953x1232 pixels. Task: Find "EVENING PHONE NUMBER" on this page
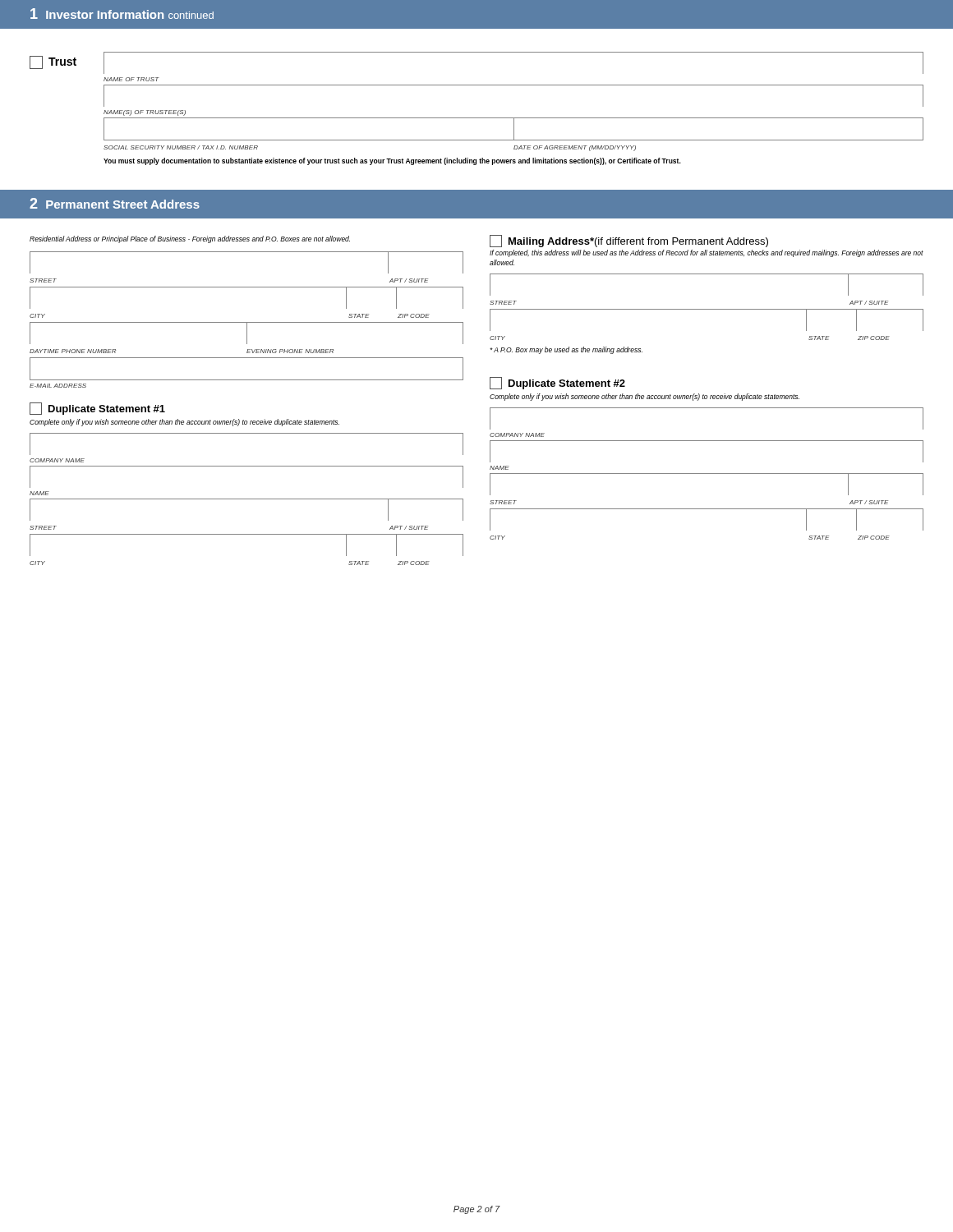290,351
